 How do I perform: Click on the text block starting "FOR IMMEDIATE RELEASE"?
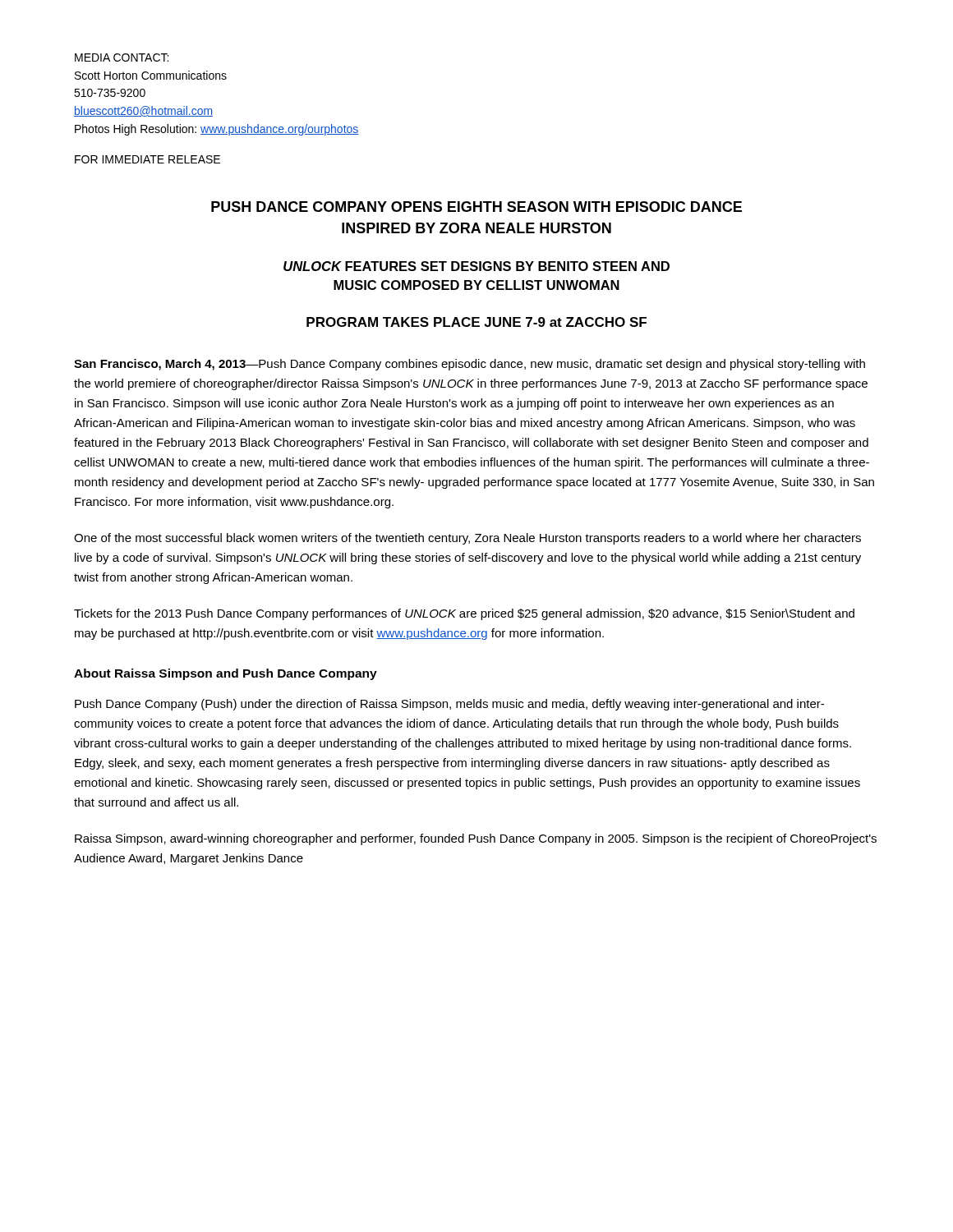pyautogui.click(x=147, y=160)
